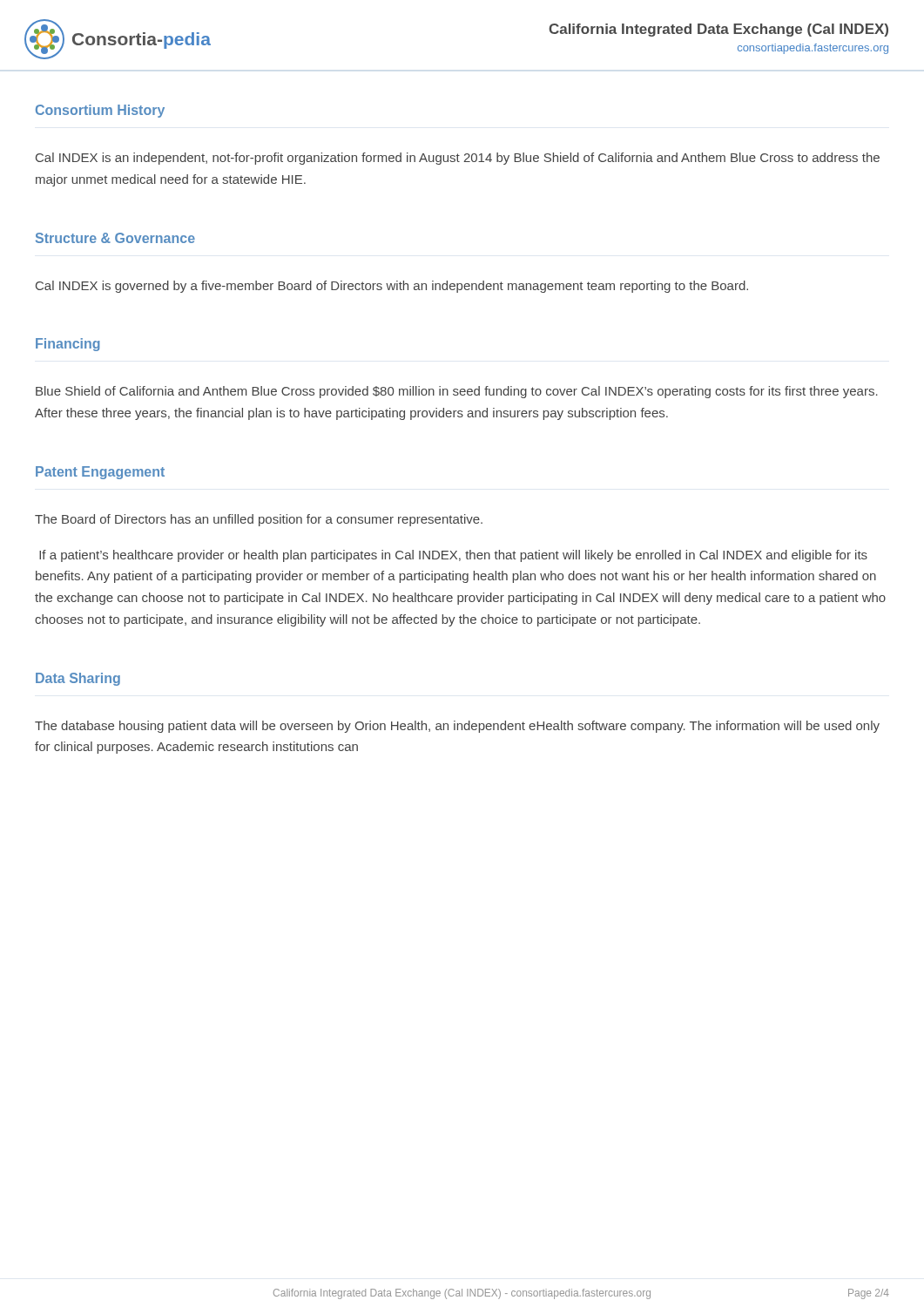
Task: Locate the block of text that opens with "The database housing"
Action: coord(457,736)
